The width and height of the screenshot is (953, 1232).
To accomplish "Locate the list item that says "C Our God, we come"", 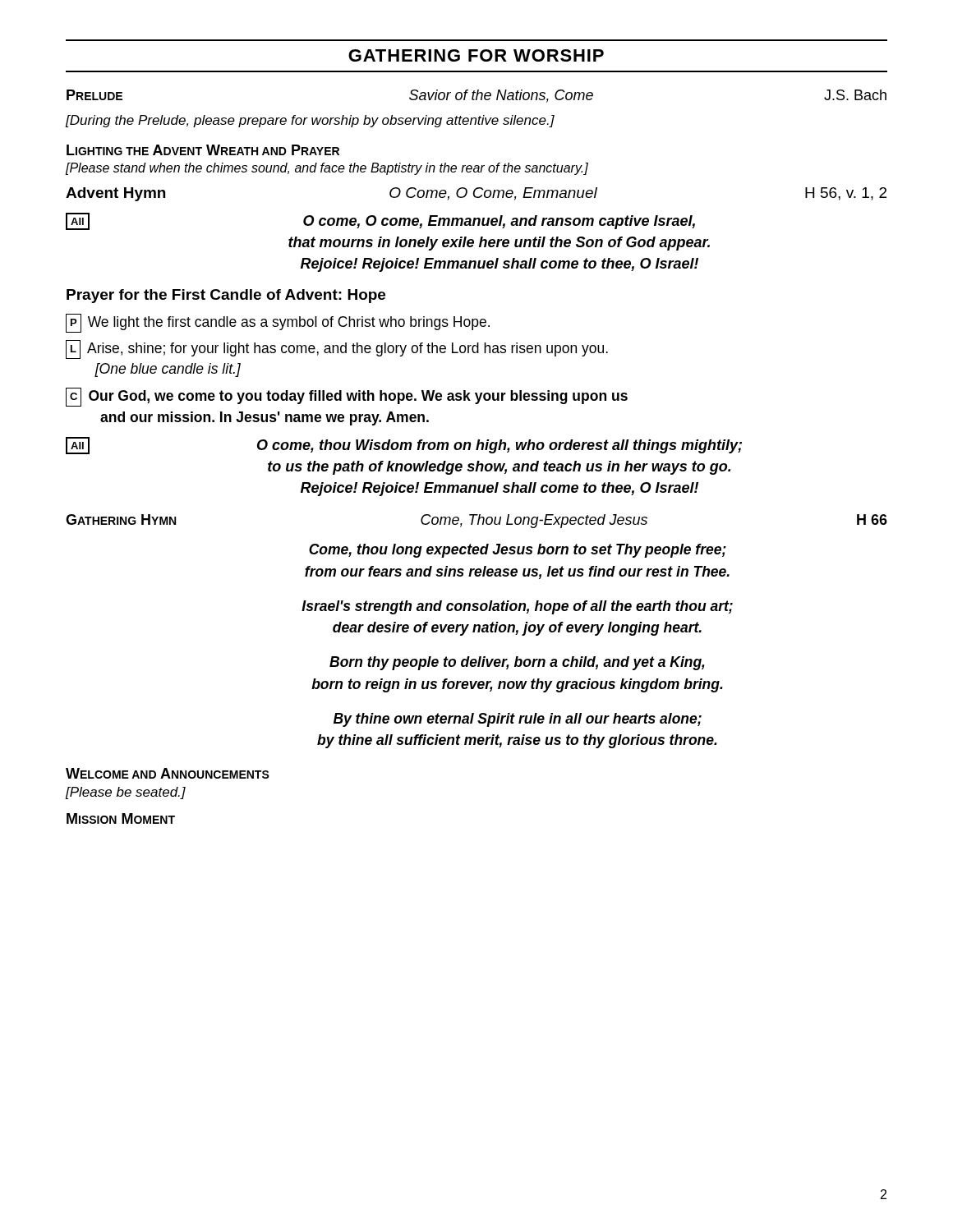I will click(476, 407).
